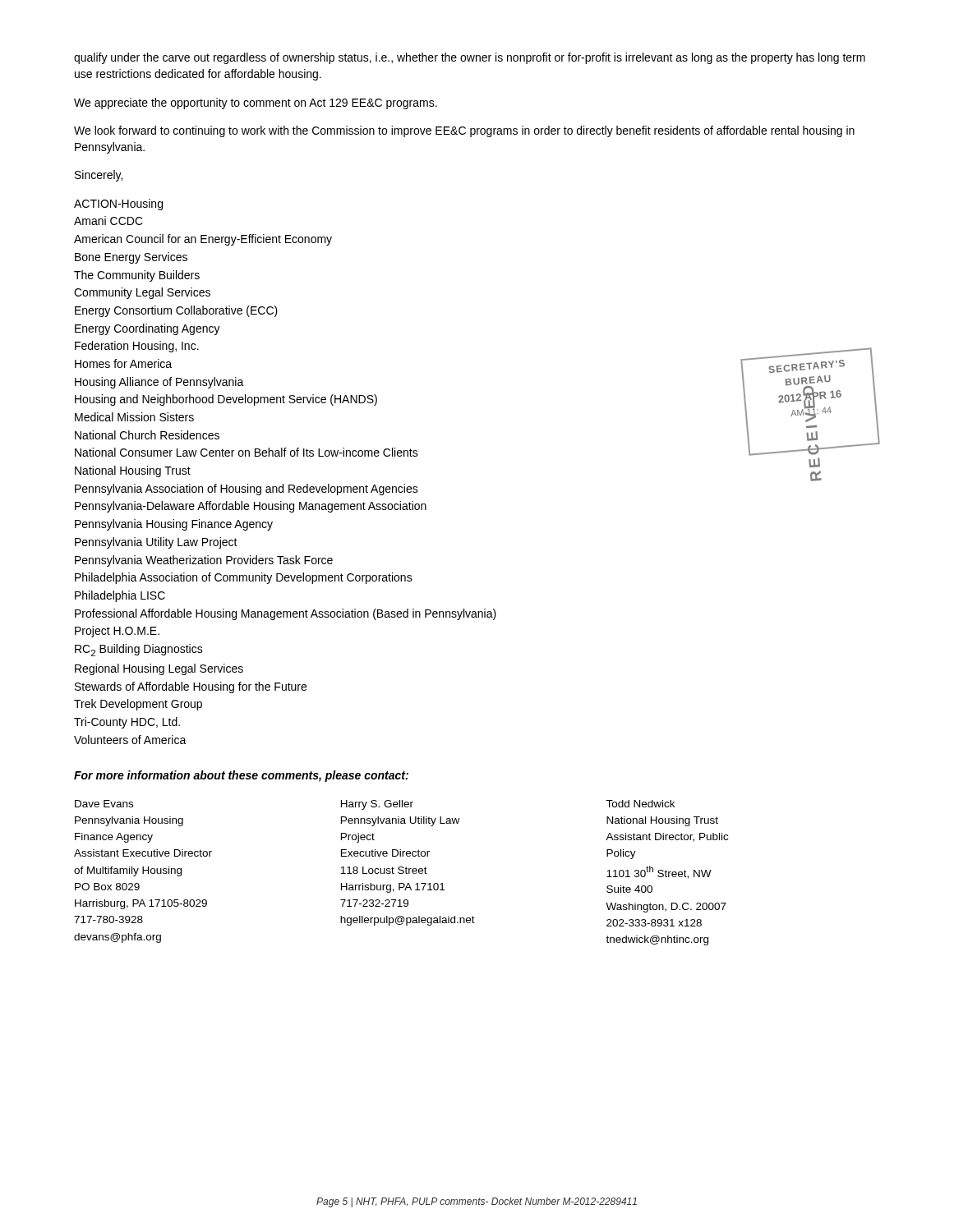The image size is (954, 1232).
Task: Select the list item with the text "Pennsylvania Association of"
Action: coord(246,489)
